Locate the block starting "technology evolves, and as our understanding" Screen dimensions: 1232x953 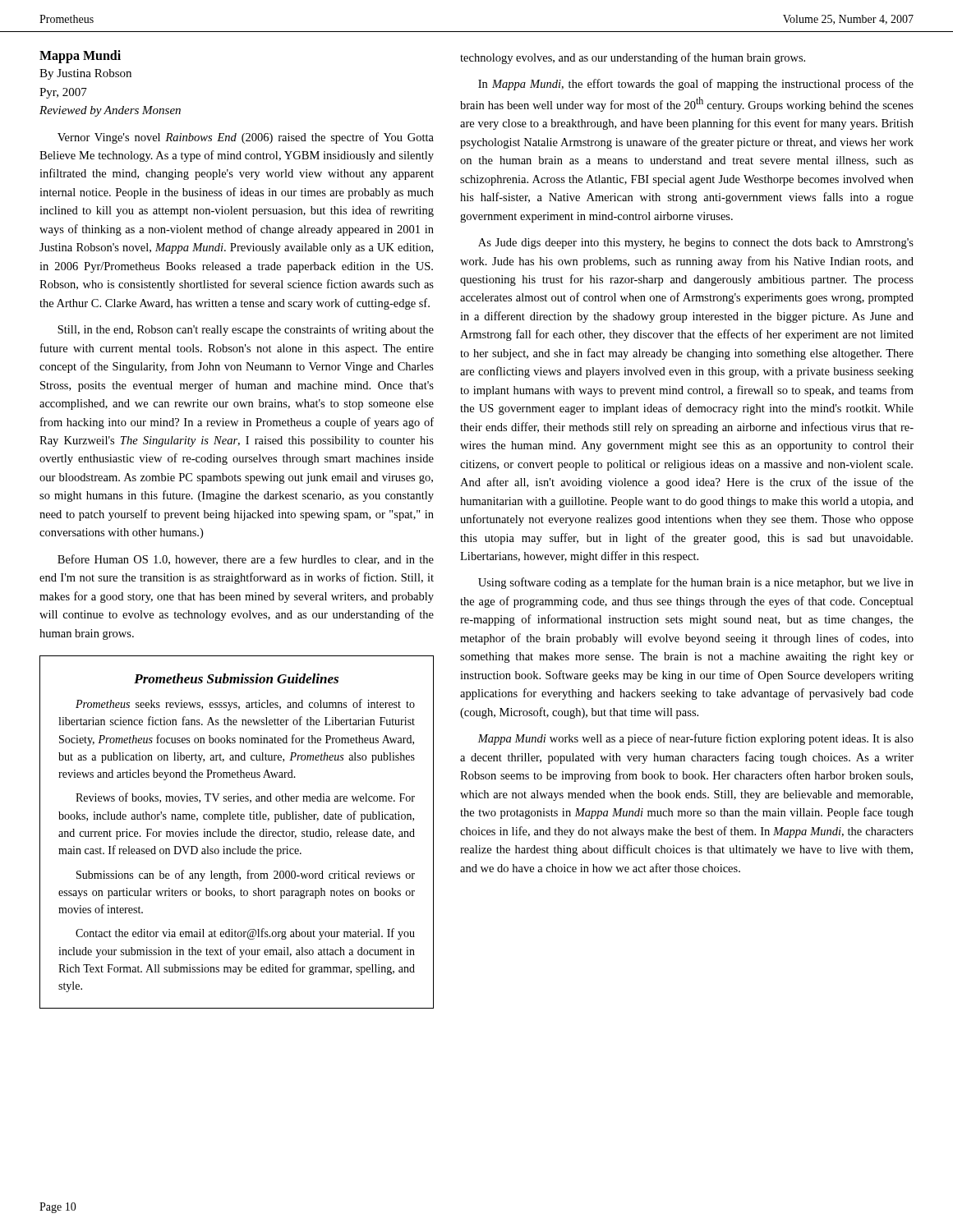pos(687,463)
